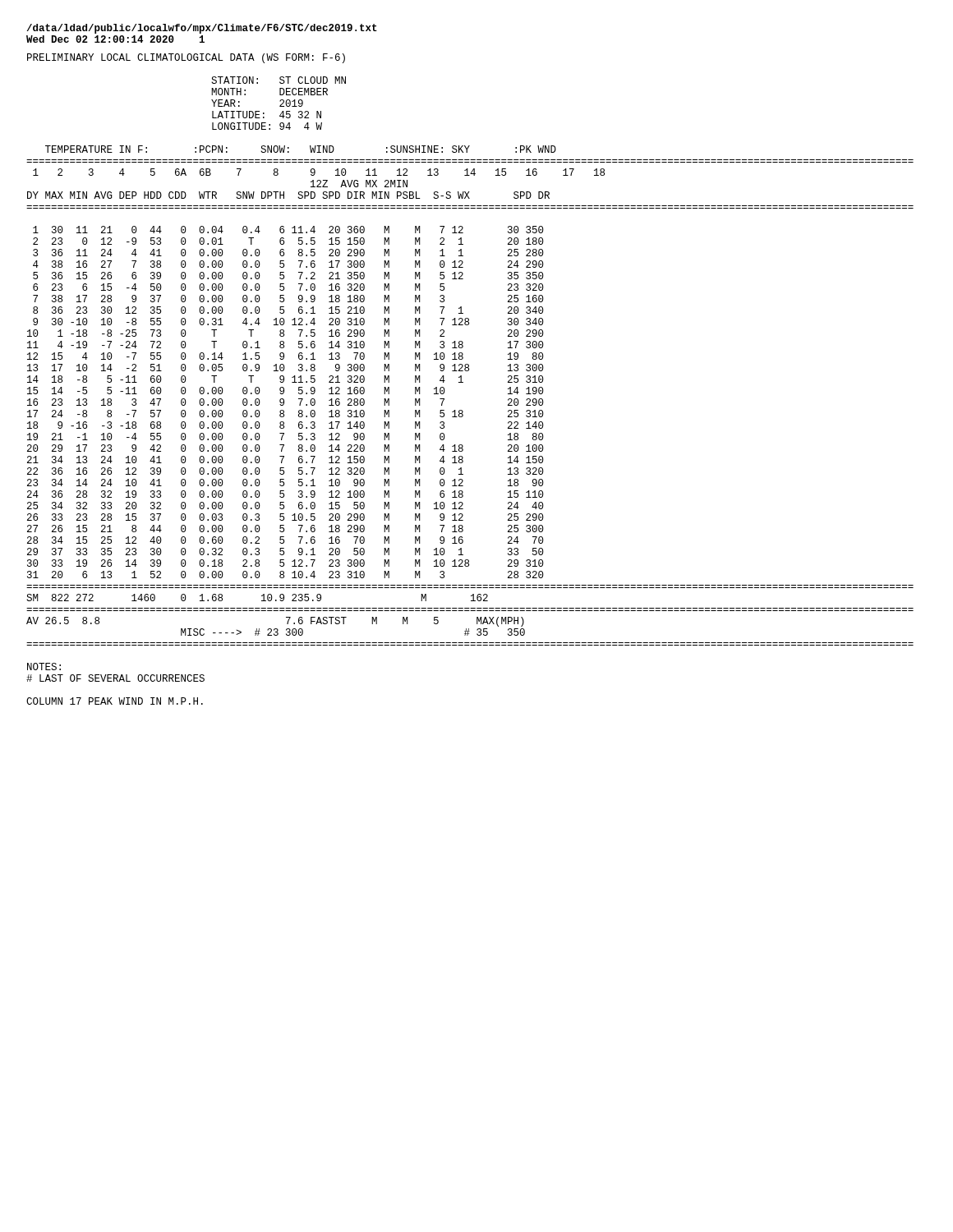Click on the text block starting "PRELIMINARY LOCAL CLIMATOLOGICAL DATA (WS FORM: F-6)"
The height and width of the screenshot is (1232, 953).
click(x=186, y=58)
